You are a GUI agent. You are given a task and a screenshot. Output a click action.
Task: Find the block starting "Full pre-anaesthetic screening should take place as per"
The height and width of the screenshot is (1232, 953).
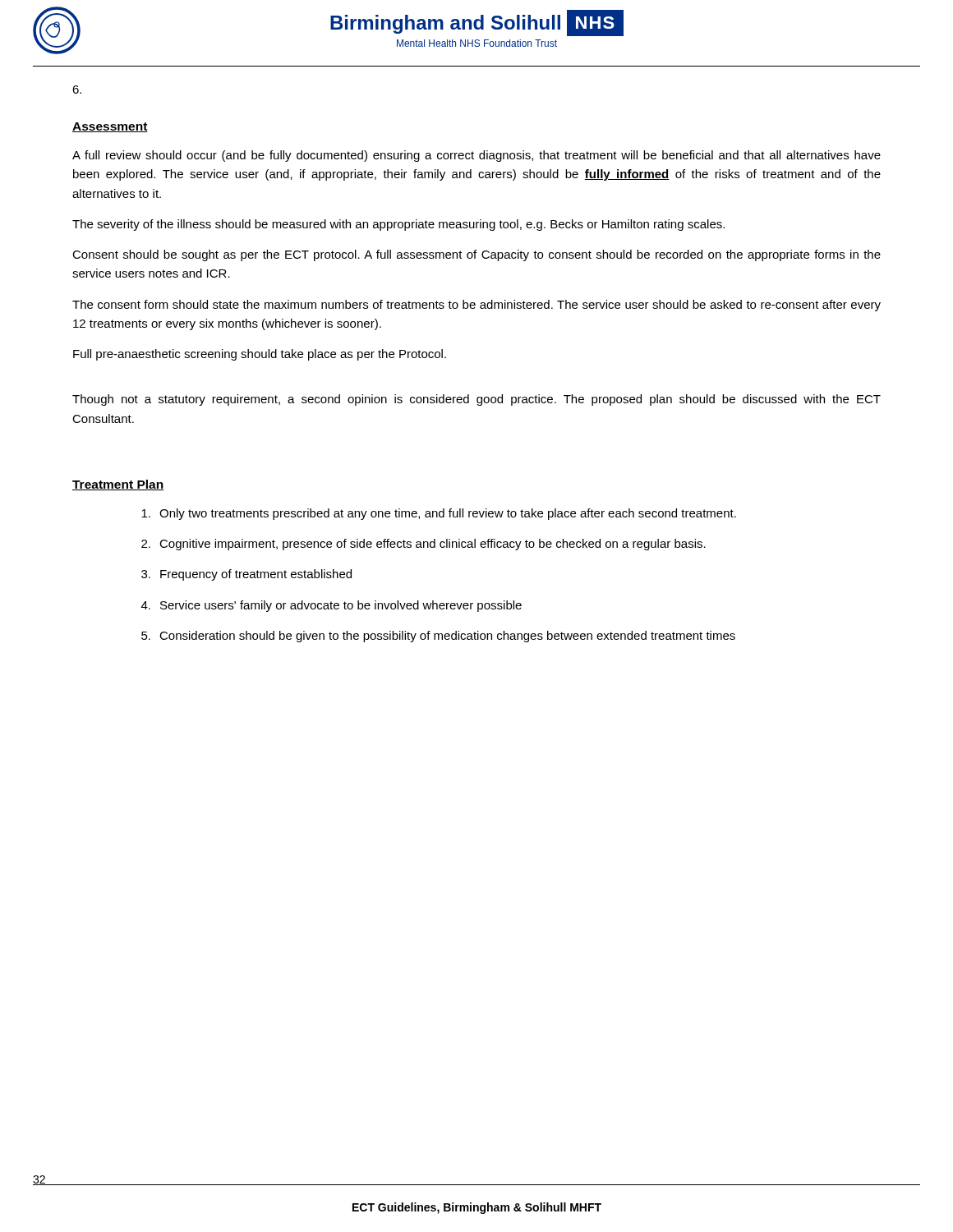point(260,354)
